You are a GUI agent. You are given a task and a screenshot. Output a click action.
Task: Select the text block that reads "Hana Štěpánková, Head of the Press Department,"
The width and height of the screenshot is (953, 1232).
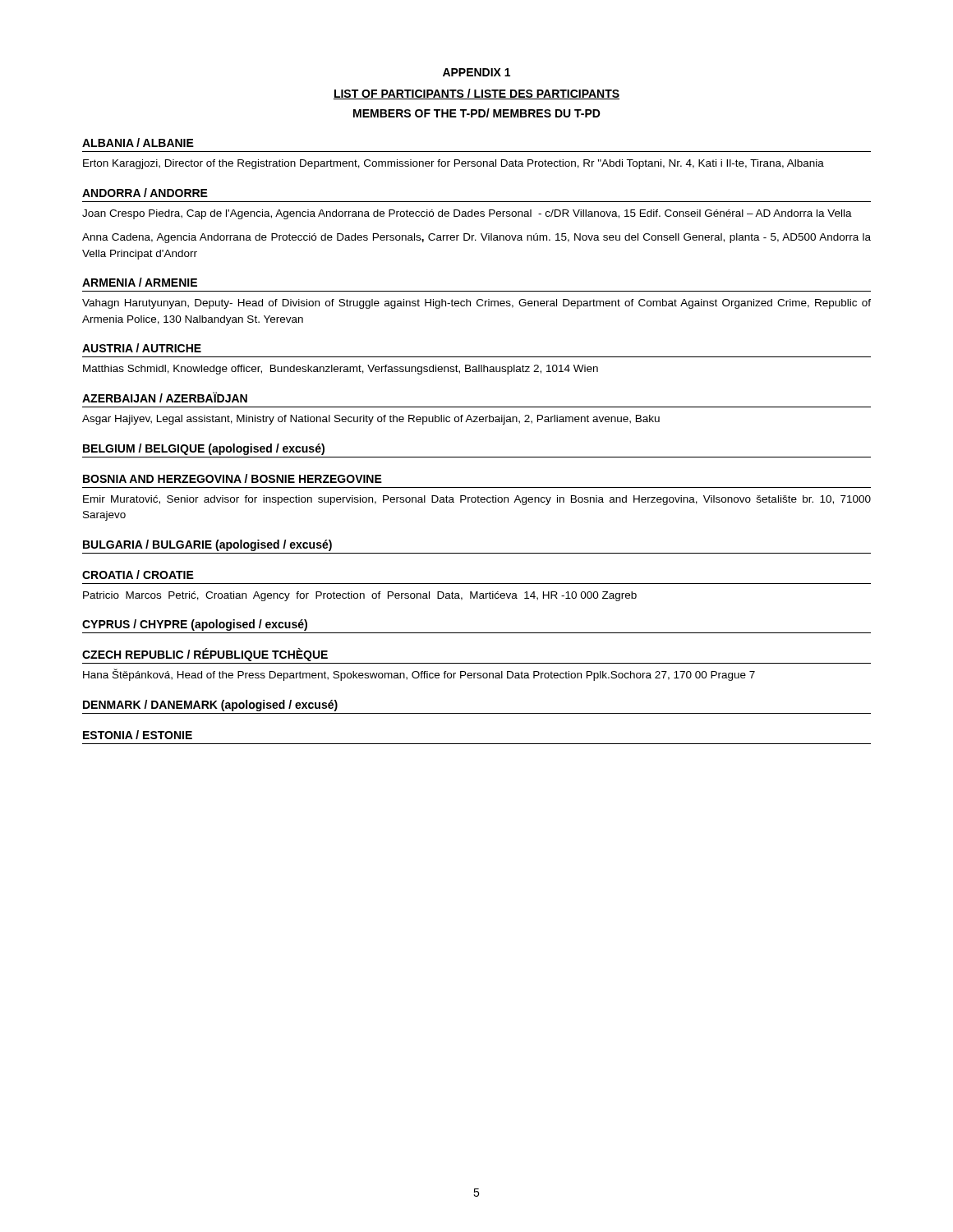click(419, 675)
